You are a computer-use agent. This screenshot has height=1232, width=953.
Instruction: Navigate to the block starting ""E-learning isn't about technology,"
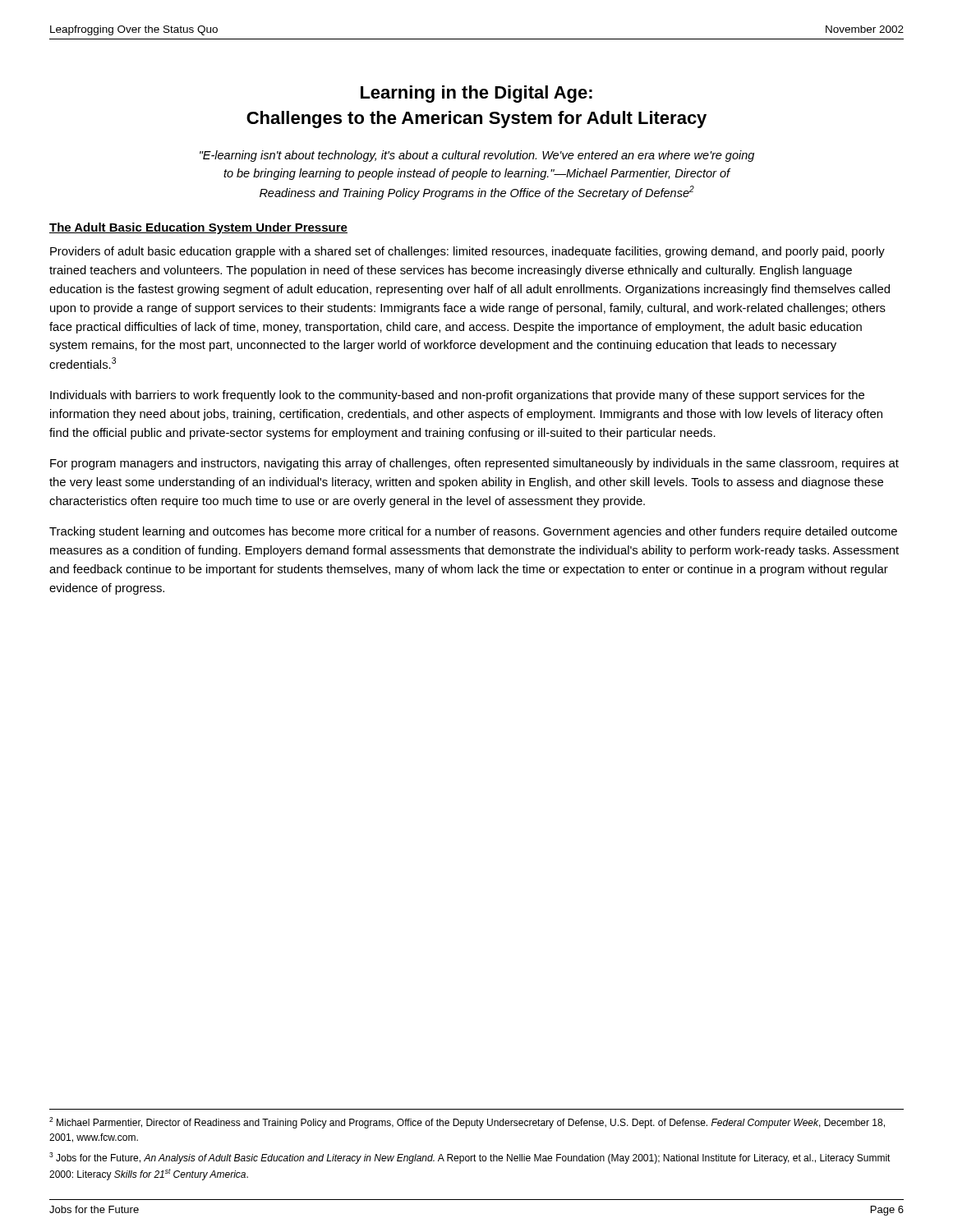tap(476, 174)
